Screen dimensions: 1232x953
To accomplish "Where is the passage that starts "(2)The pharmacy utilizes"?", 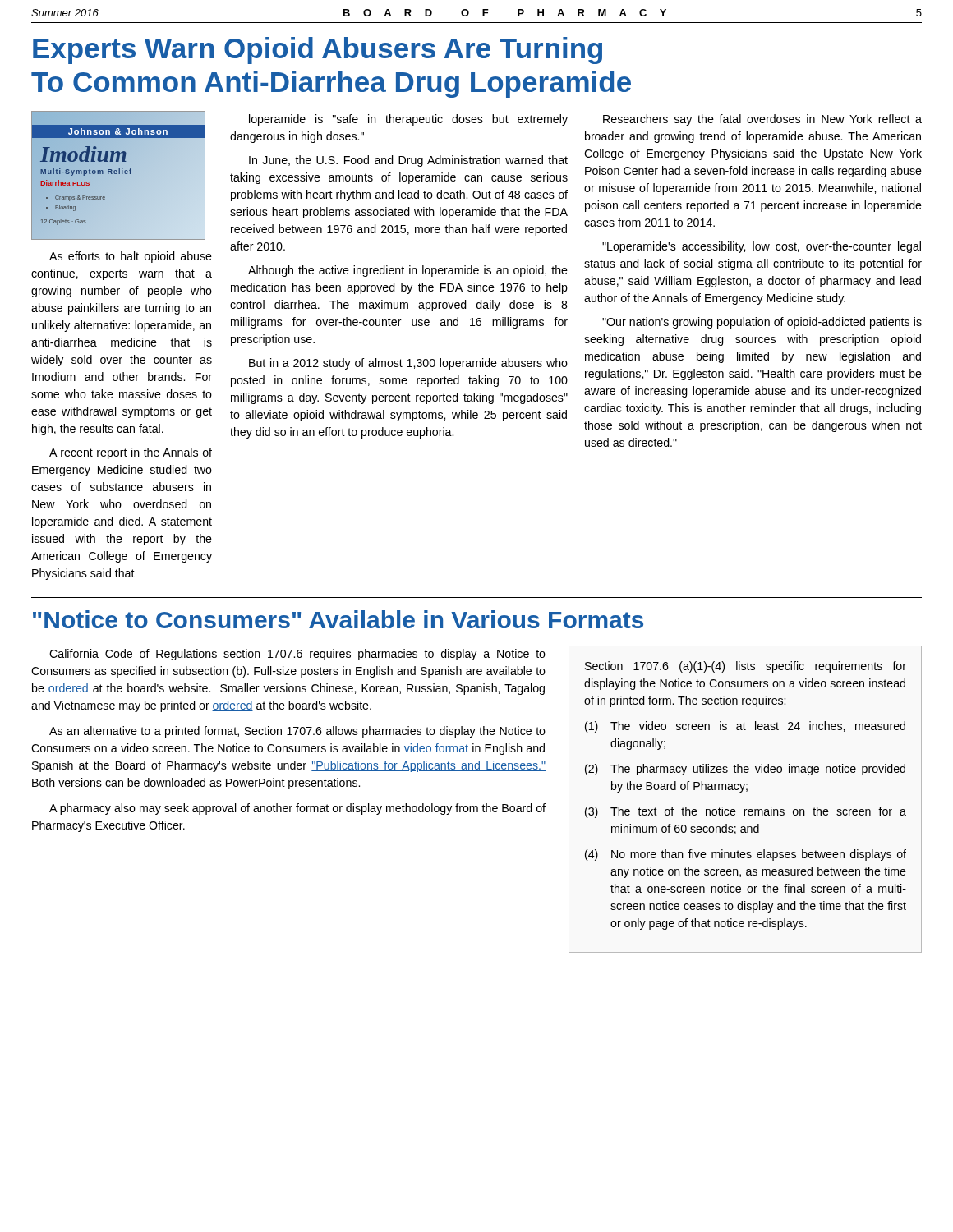I will [745, 778].
